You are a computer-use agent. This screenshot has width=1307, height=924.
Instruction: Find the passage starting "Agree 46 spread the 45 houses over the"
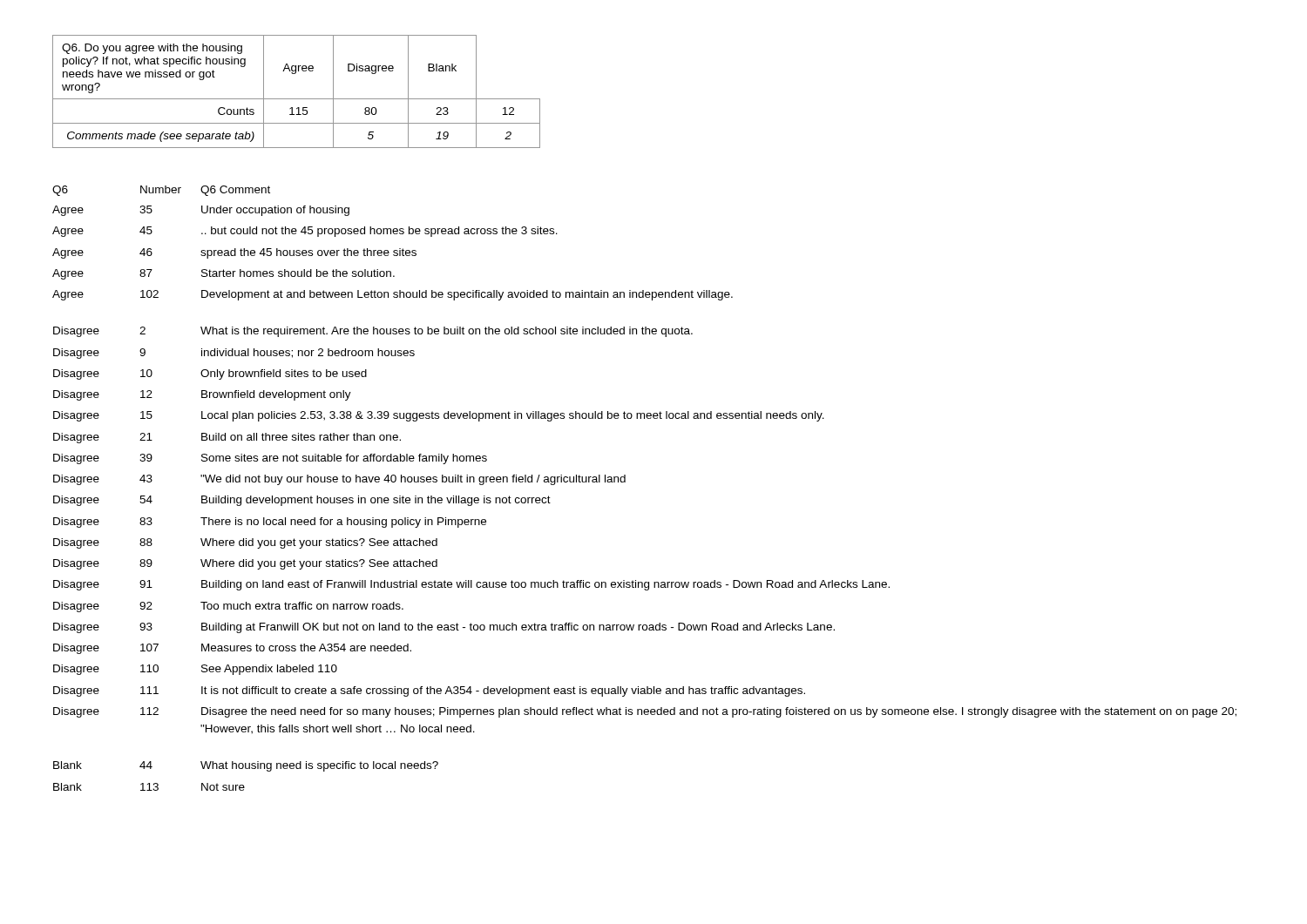pos(234,253)
